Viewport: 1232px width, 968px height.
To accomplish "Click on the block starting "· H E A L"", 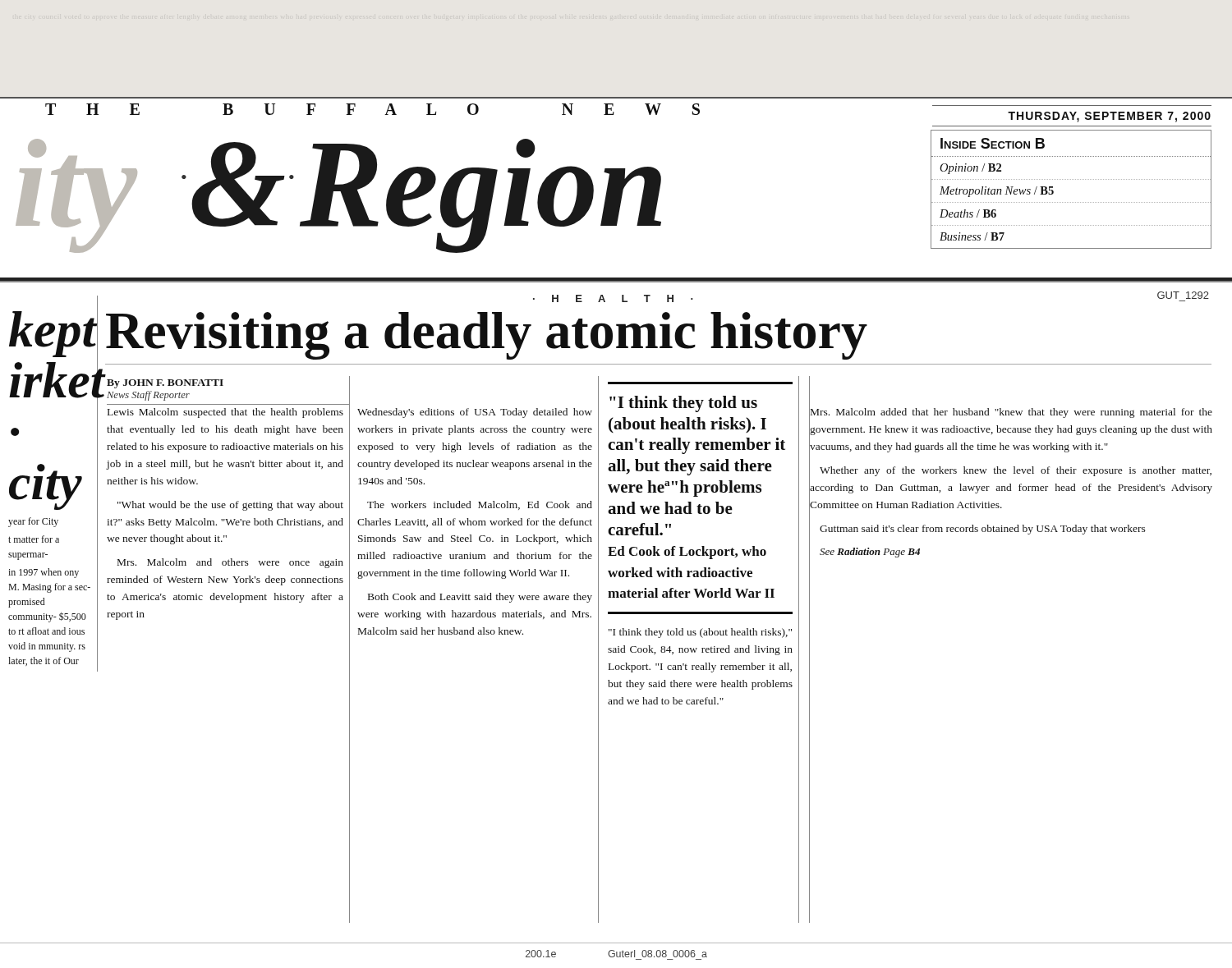I will tap(616, 298).
